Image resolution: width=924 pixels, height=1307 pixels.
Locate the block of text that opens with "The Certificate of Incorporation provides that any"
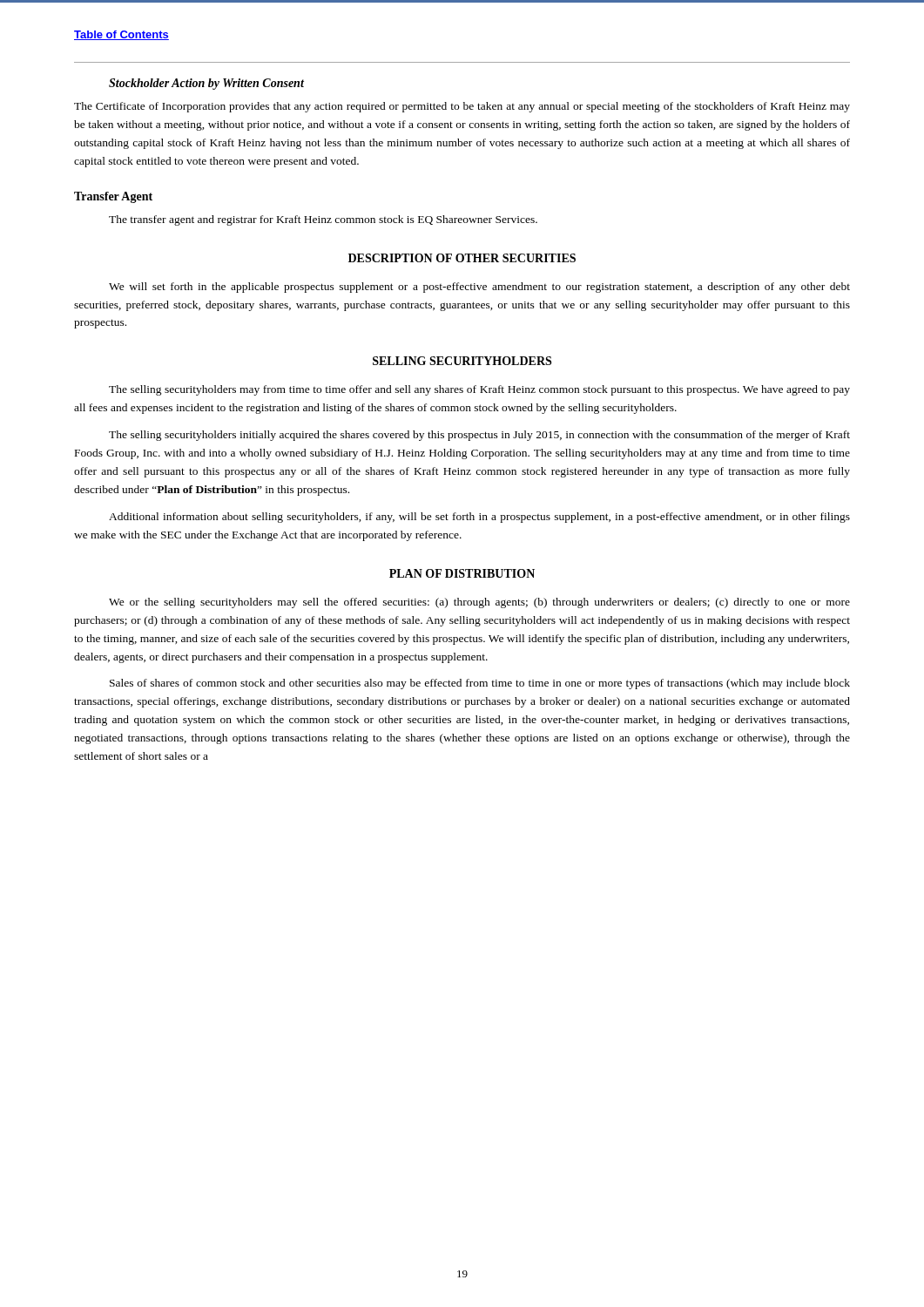[462, 133]
